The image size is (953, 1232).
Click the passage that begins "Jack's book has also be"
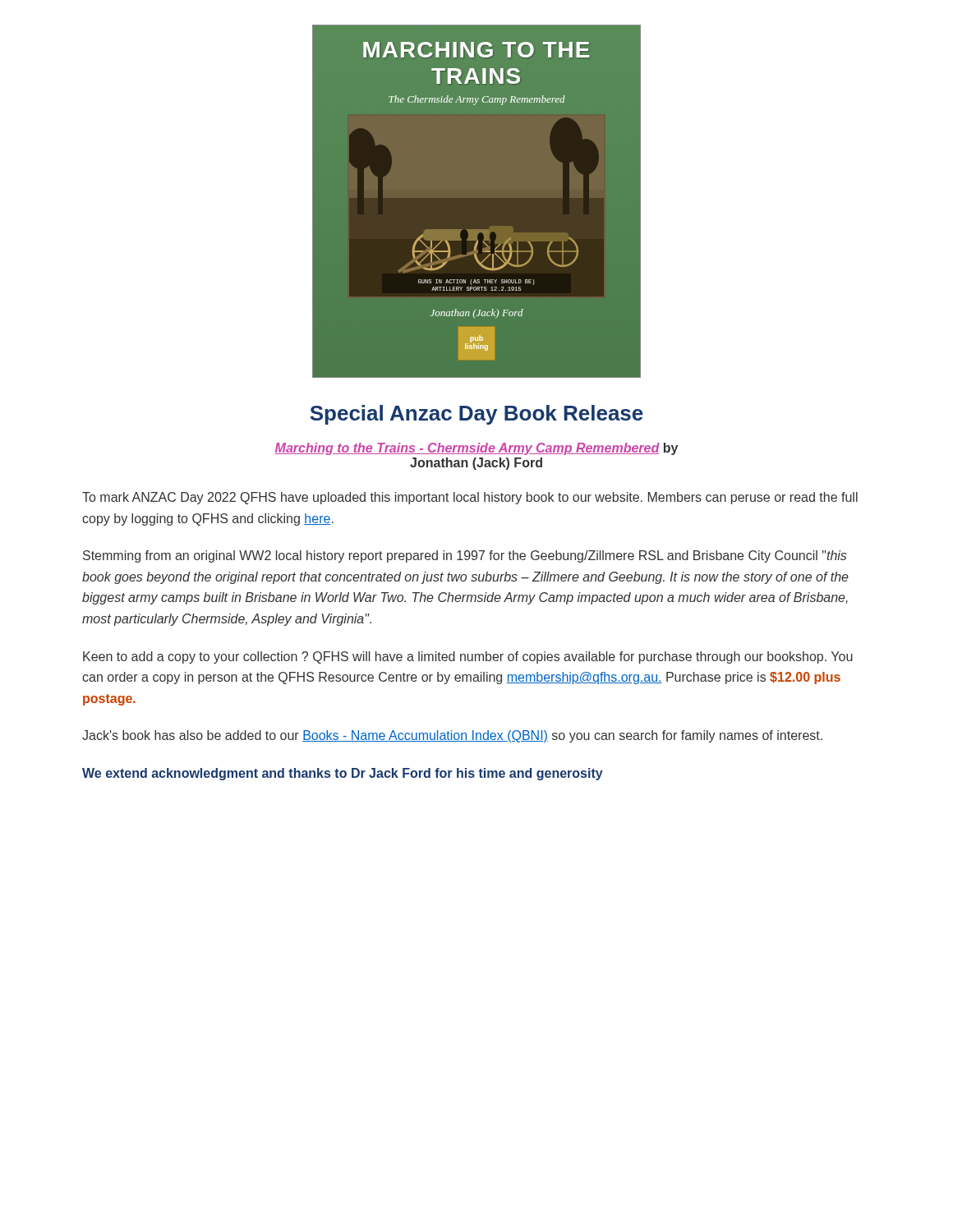pyautogui.click(x=453, y=736)
